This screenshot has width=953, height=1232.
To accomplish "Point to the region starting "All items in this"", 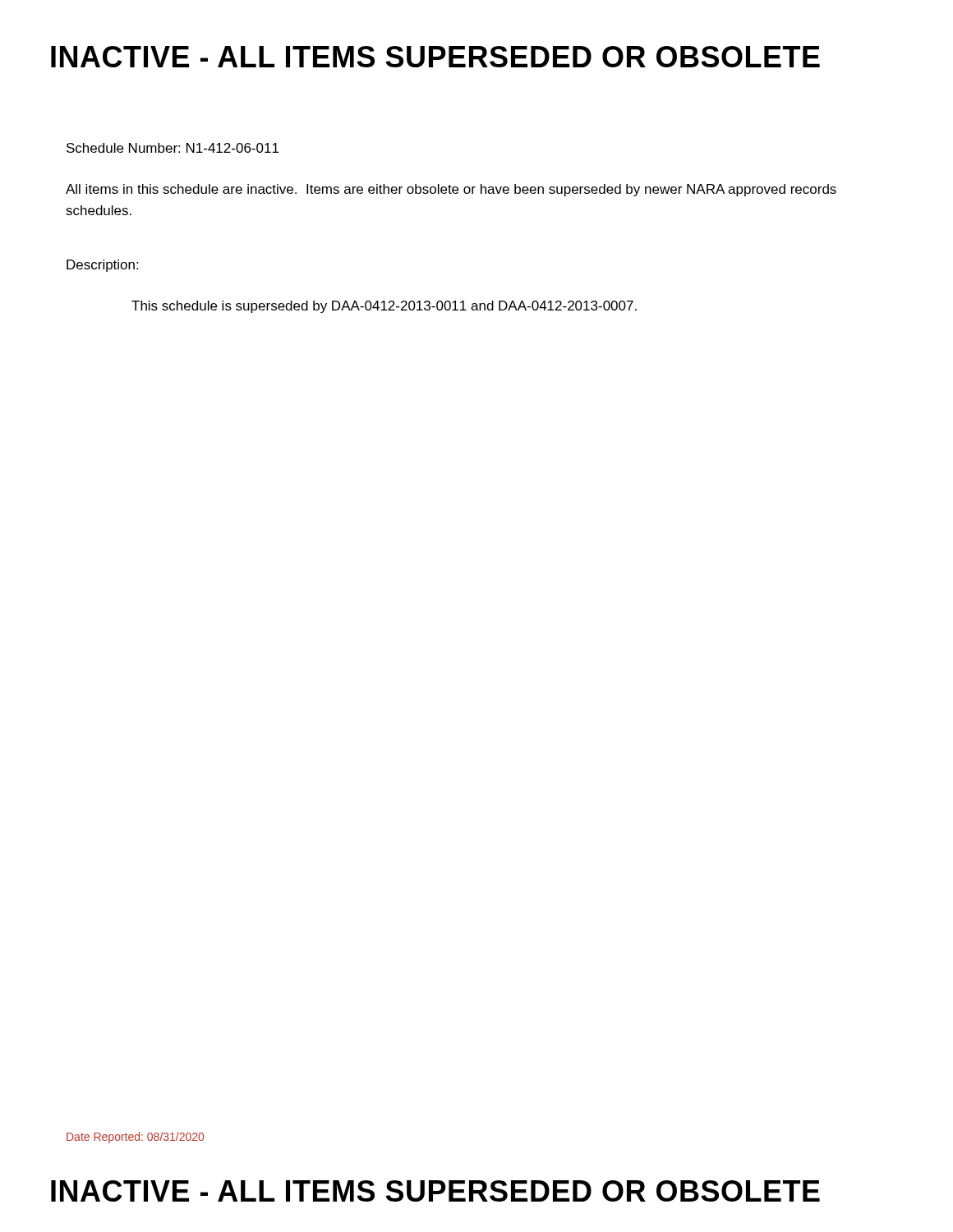I will click(451, 200).
